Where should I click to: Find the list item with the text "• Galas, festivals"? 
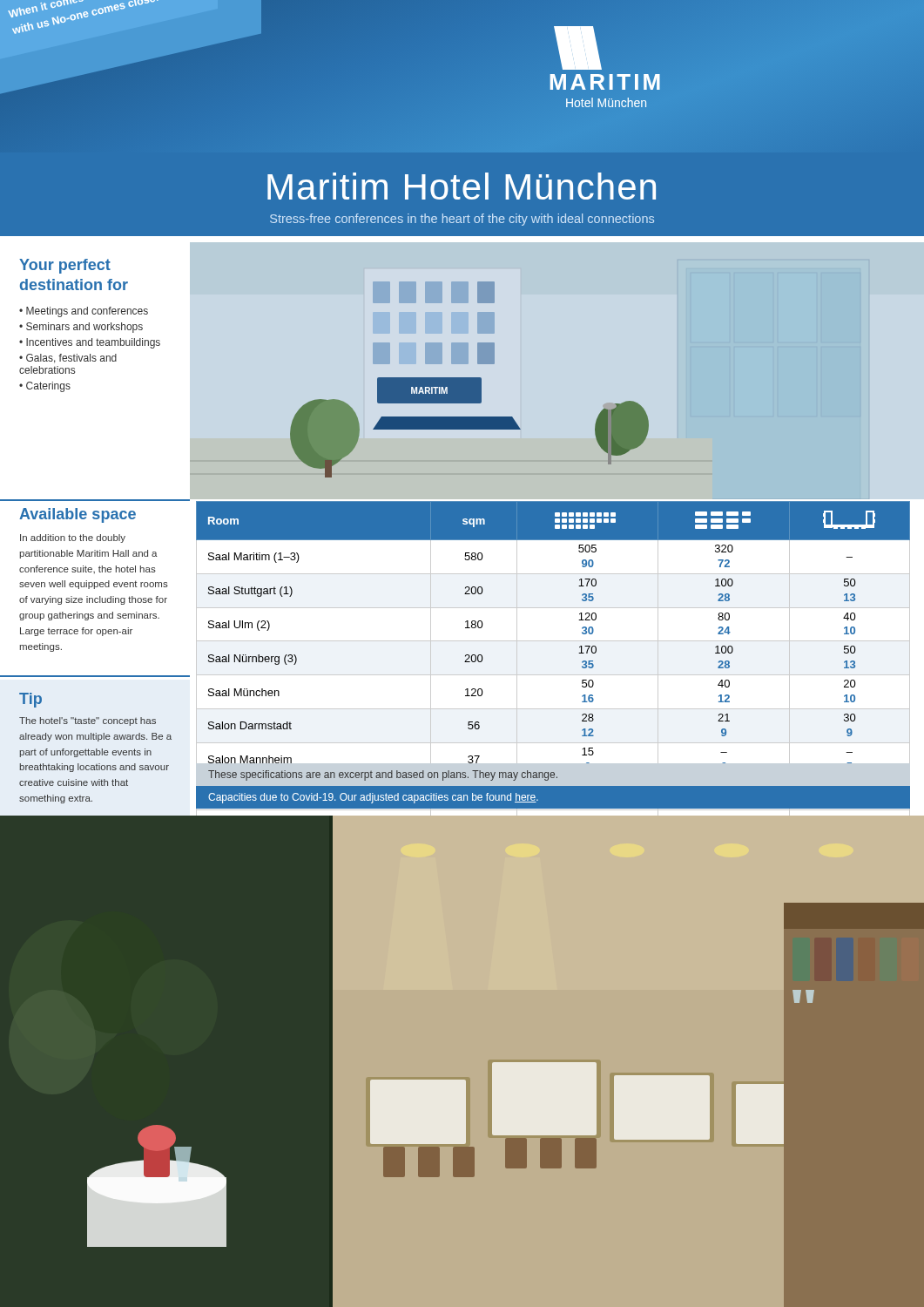point(68,364)
